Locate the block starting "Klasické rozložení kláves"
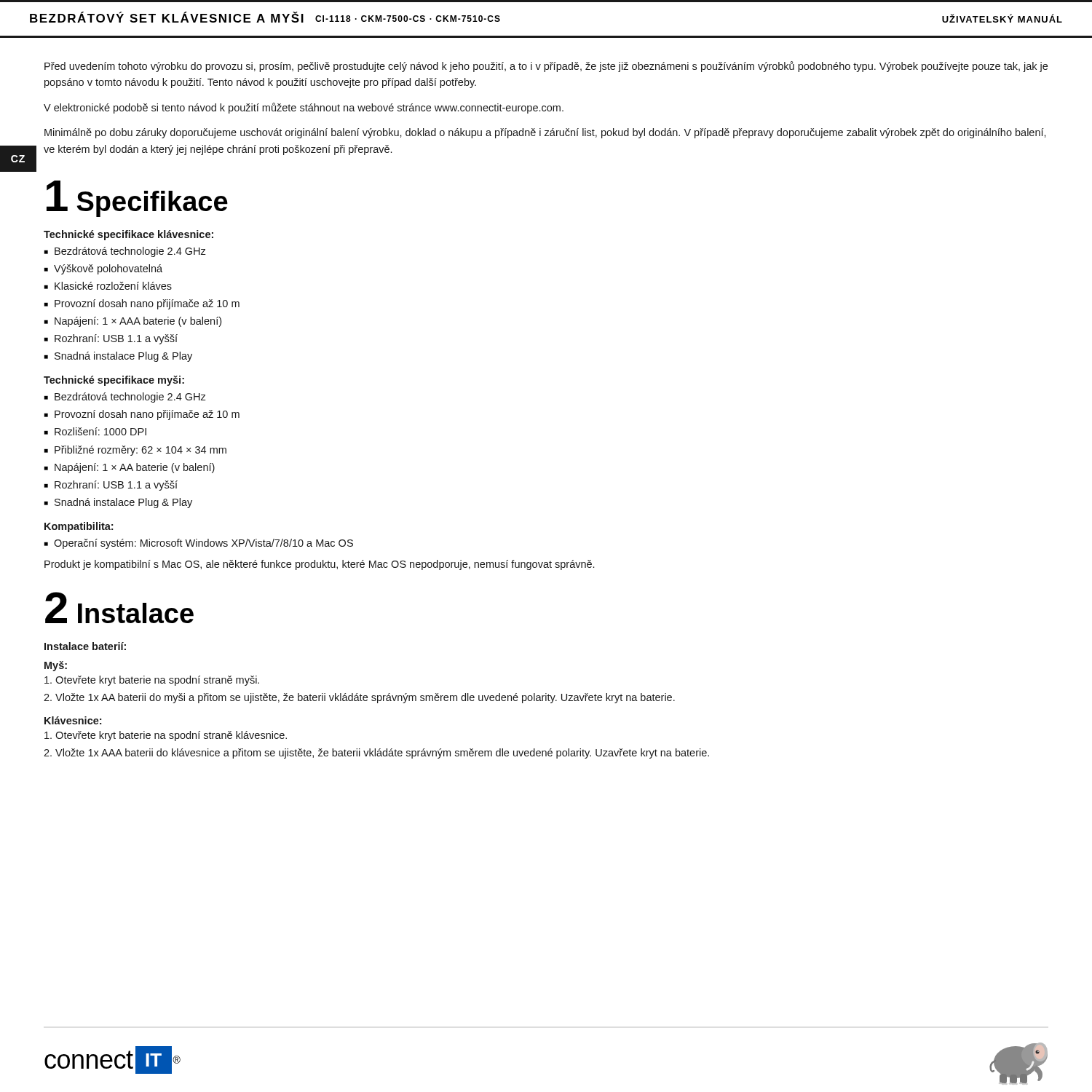This screenshot has width=1092, height=1092. [x=113, y=286]
